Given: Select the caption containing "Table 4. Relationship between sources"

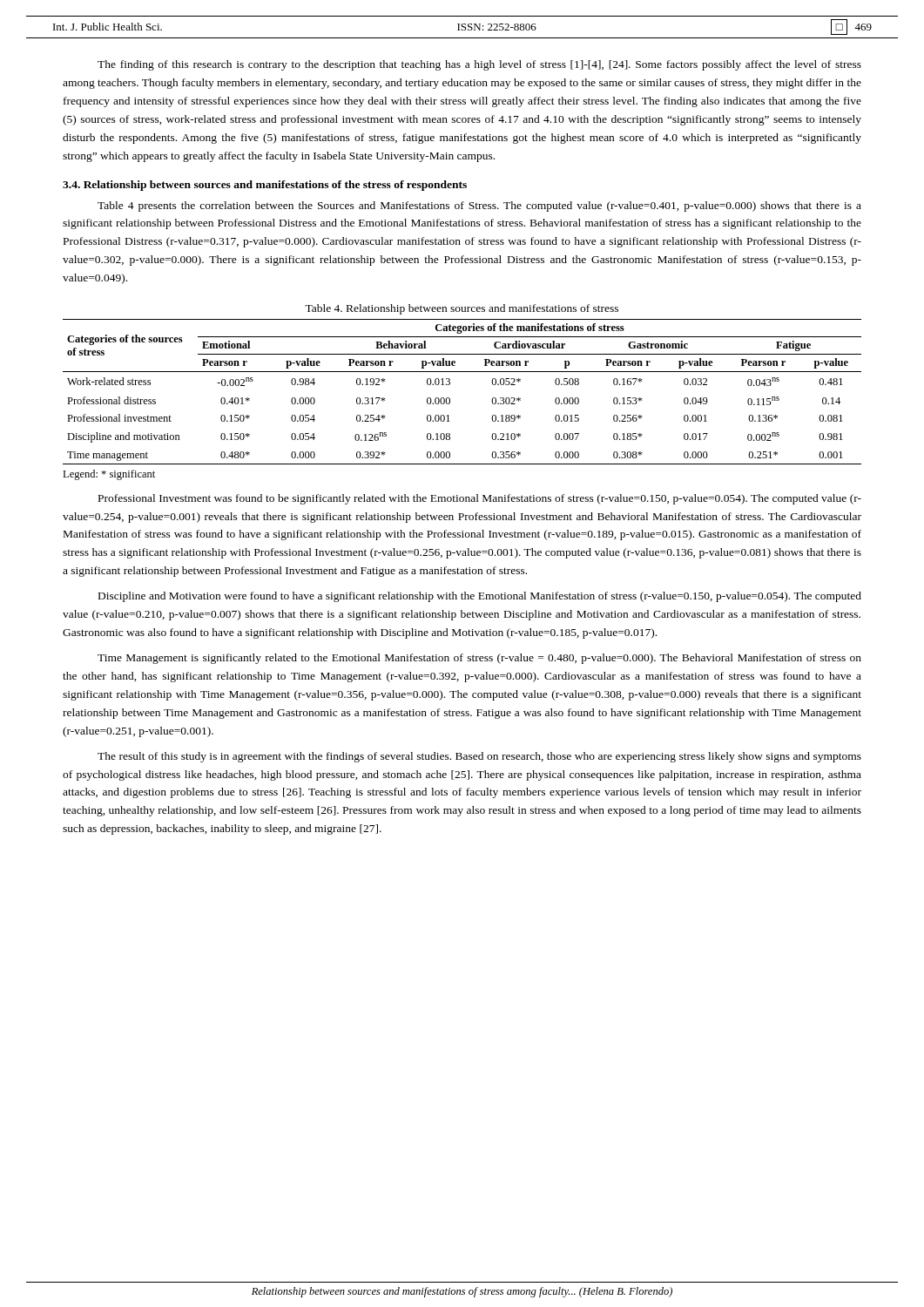Looking at the screenshot, I should point(462,308).
